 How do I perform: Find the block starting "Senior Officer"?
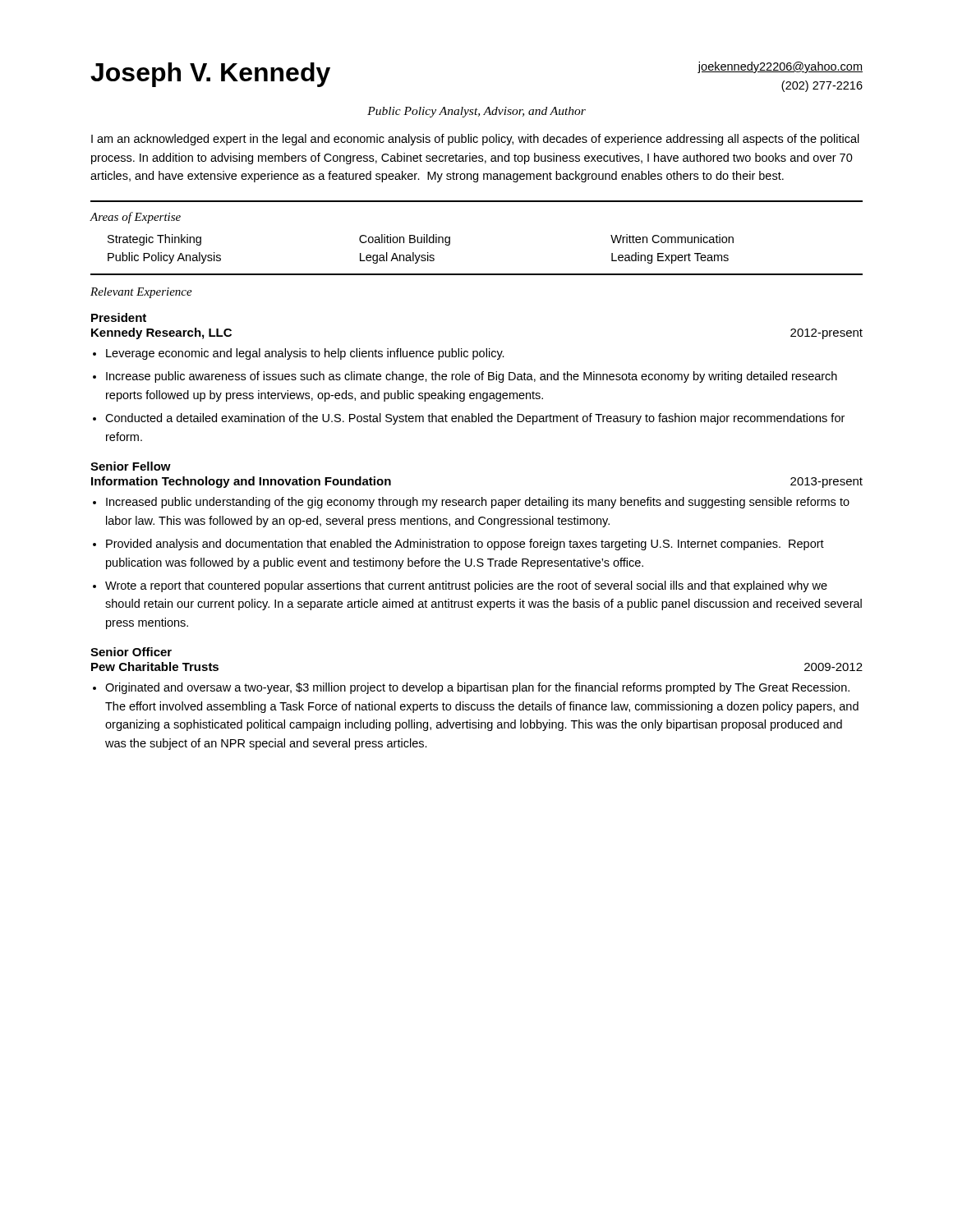tap(131, 652)
